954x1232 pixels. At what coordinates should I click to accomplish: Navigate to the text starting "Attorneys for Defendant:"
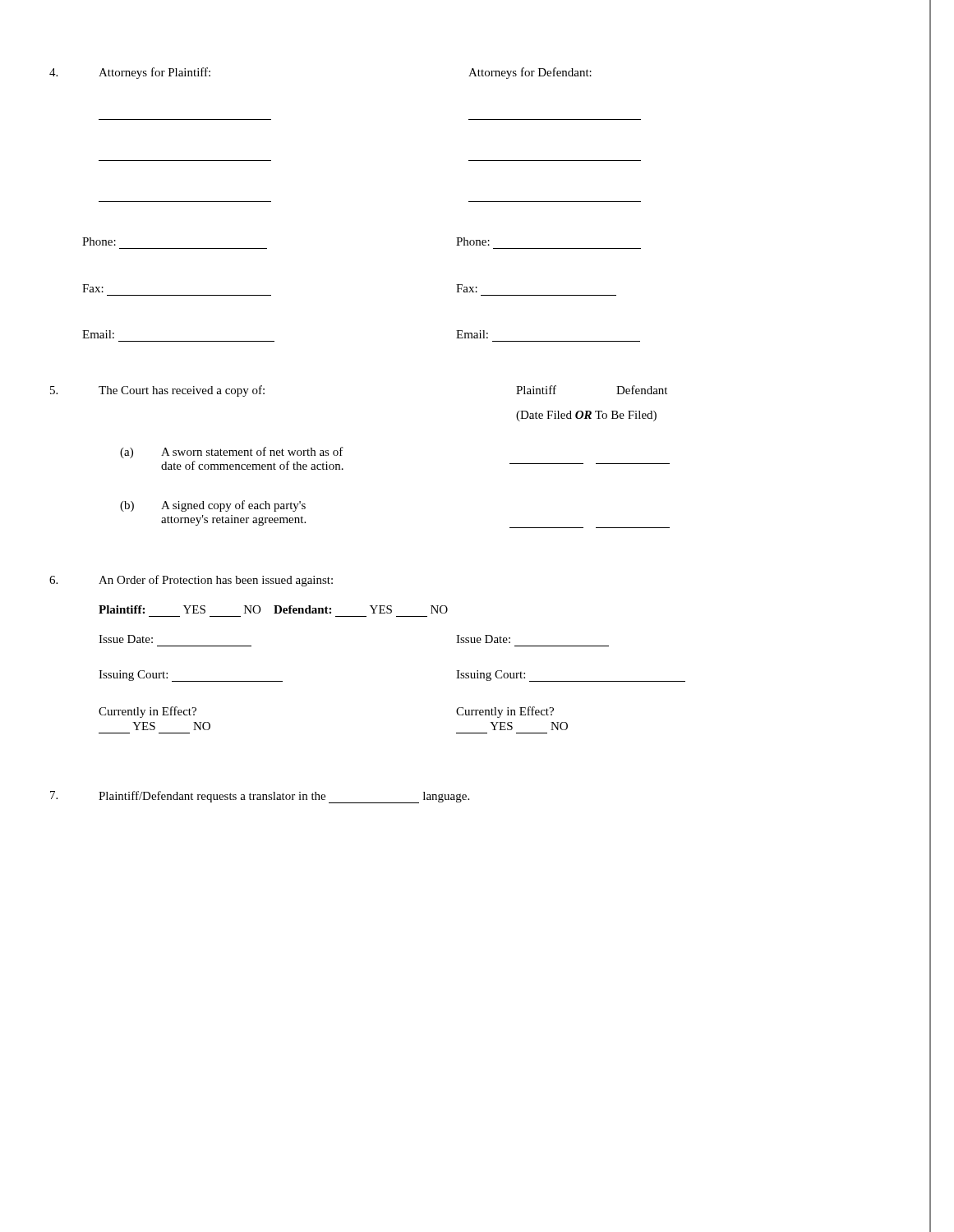click(x=530, y=72)
